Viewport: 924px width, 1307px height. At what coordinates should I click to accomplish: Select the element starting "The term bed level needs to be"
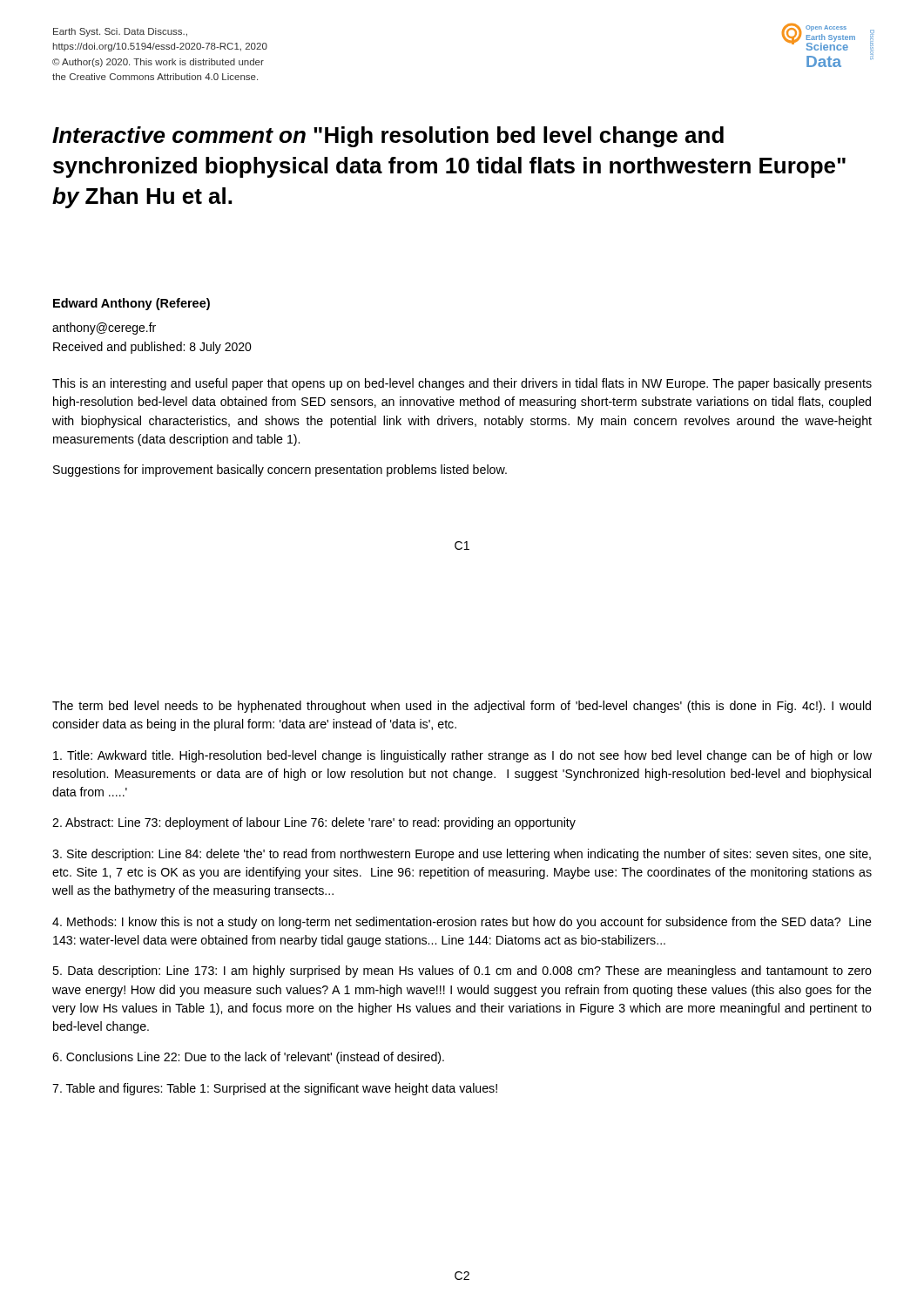(462, 715)
